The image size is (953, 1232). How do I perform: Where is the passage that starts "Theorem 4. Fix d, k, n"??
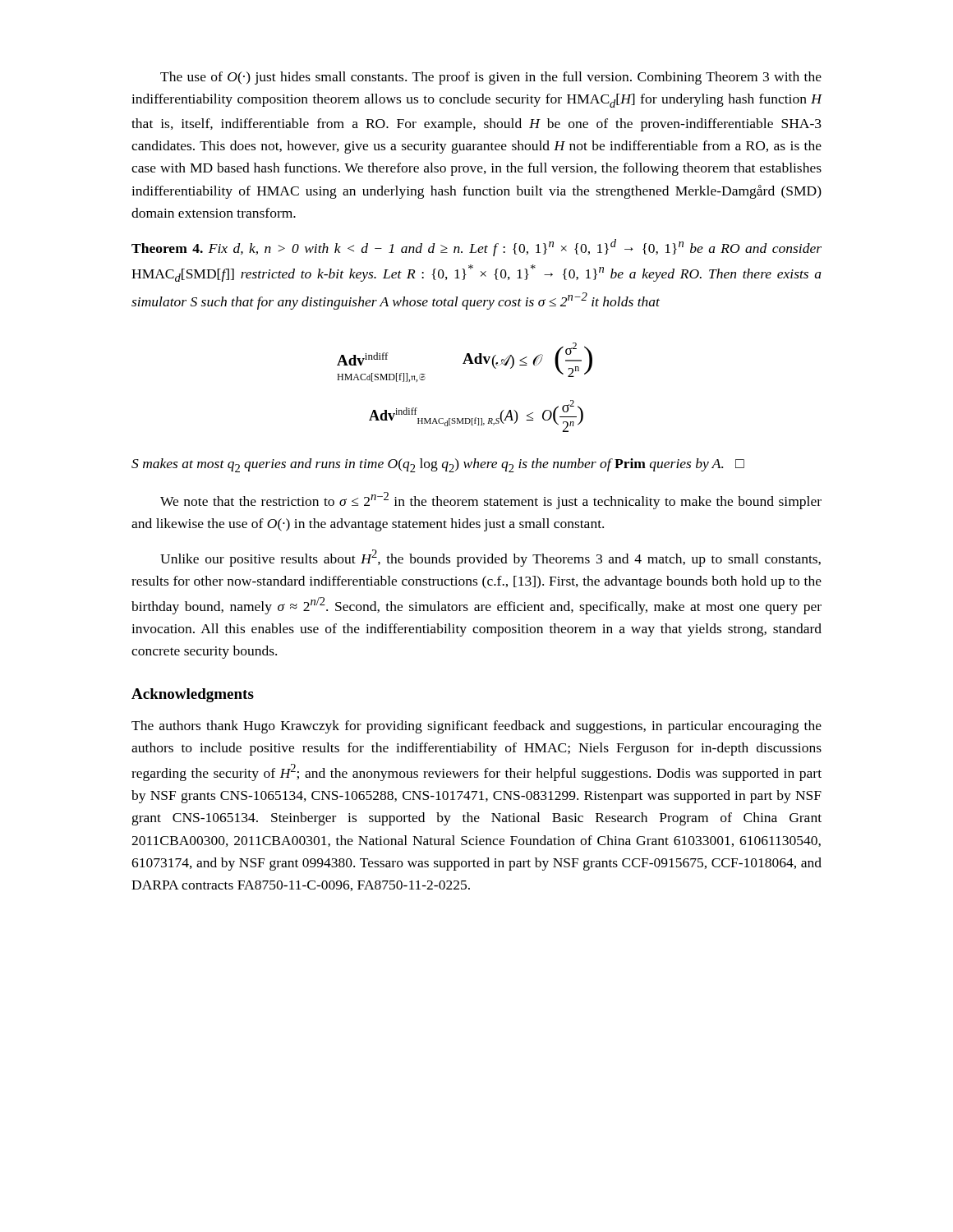(x=476, y=273)
